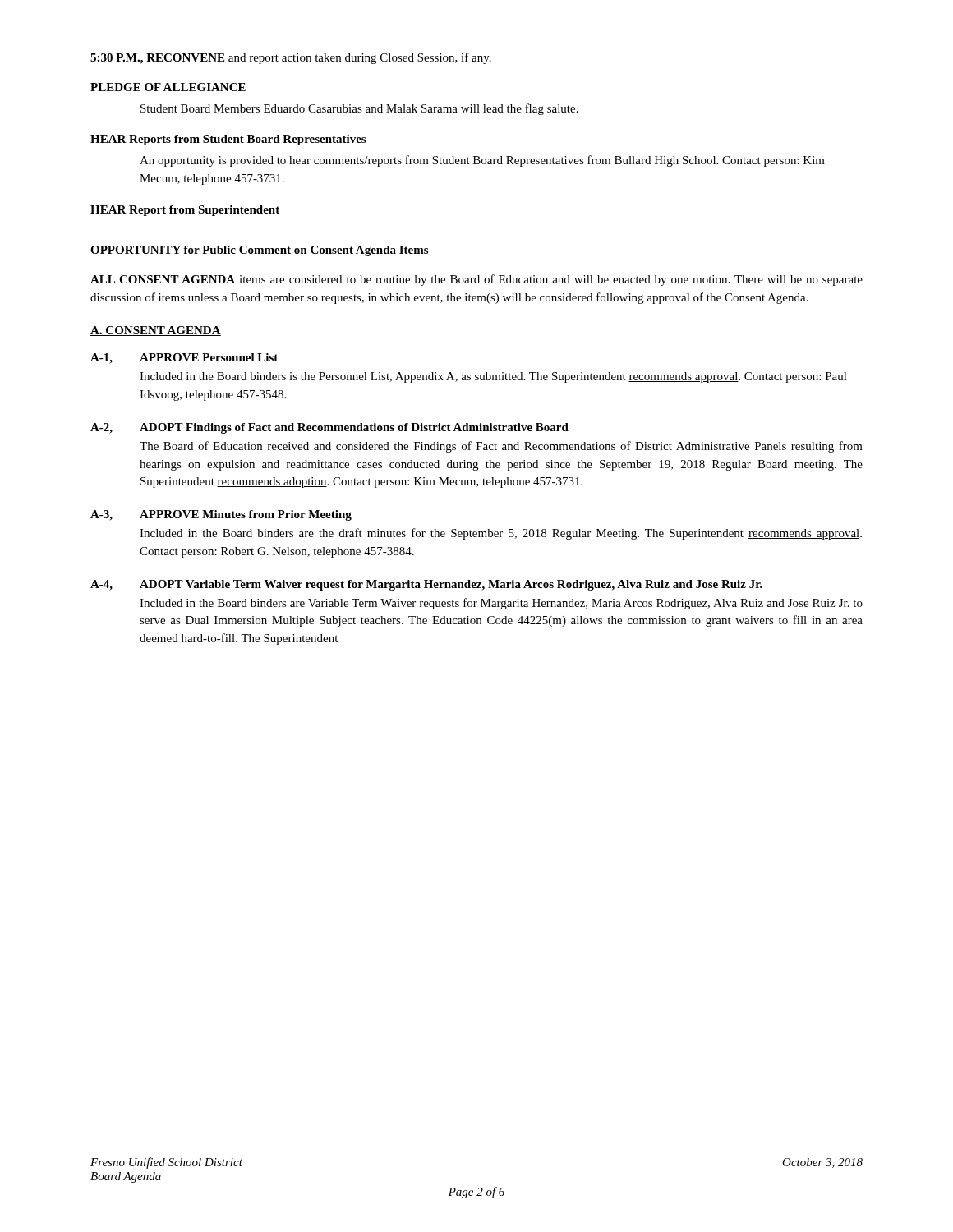Point to the text starting "ALL CONSENT AGENDA"
This screenshot has width=953, height=1232.
tap(476, 289)
